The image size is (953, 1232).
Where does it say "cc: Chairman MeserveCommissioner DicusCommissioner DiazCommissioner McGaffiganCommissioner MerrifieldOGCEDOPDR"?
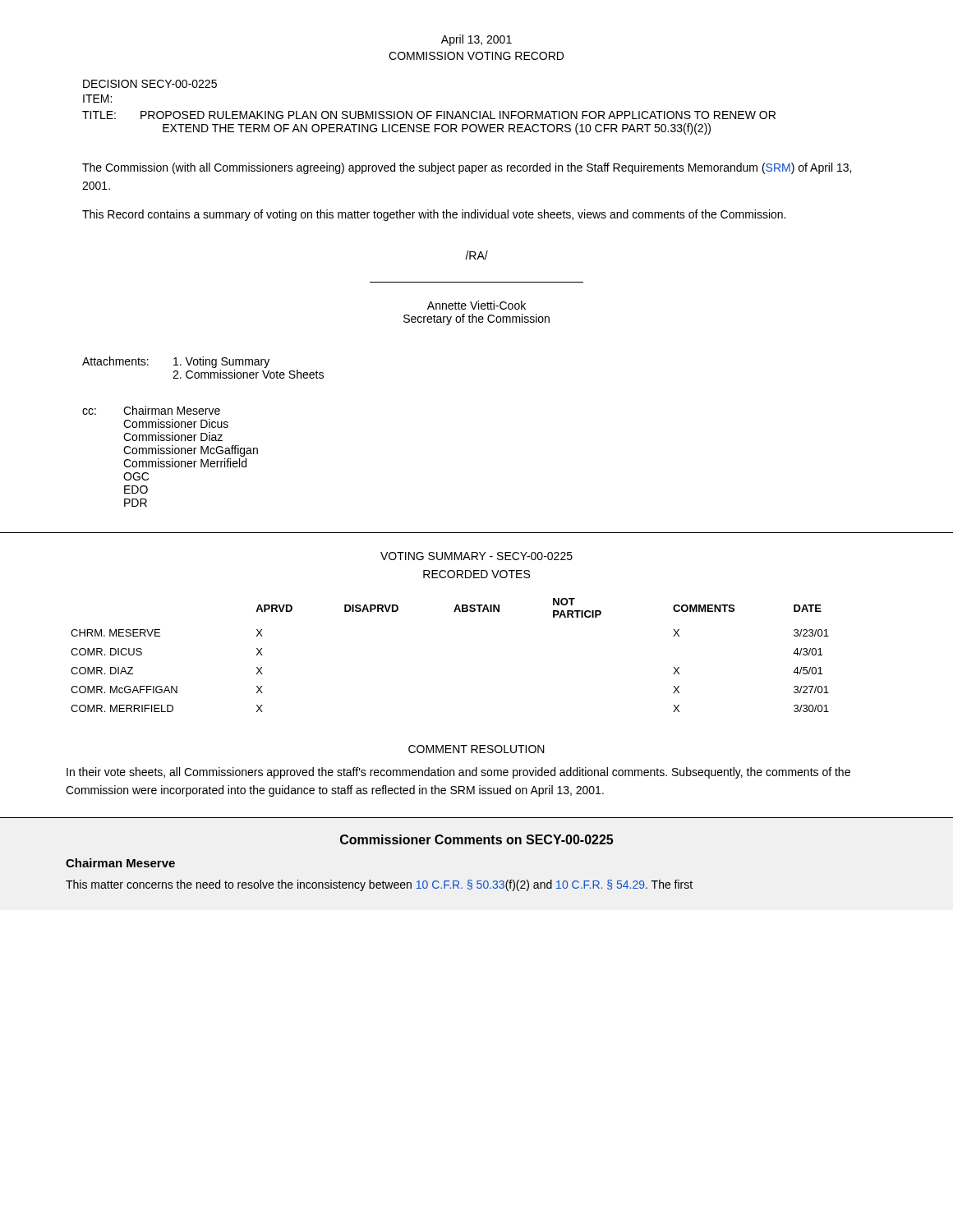[170, 457]
